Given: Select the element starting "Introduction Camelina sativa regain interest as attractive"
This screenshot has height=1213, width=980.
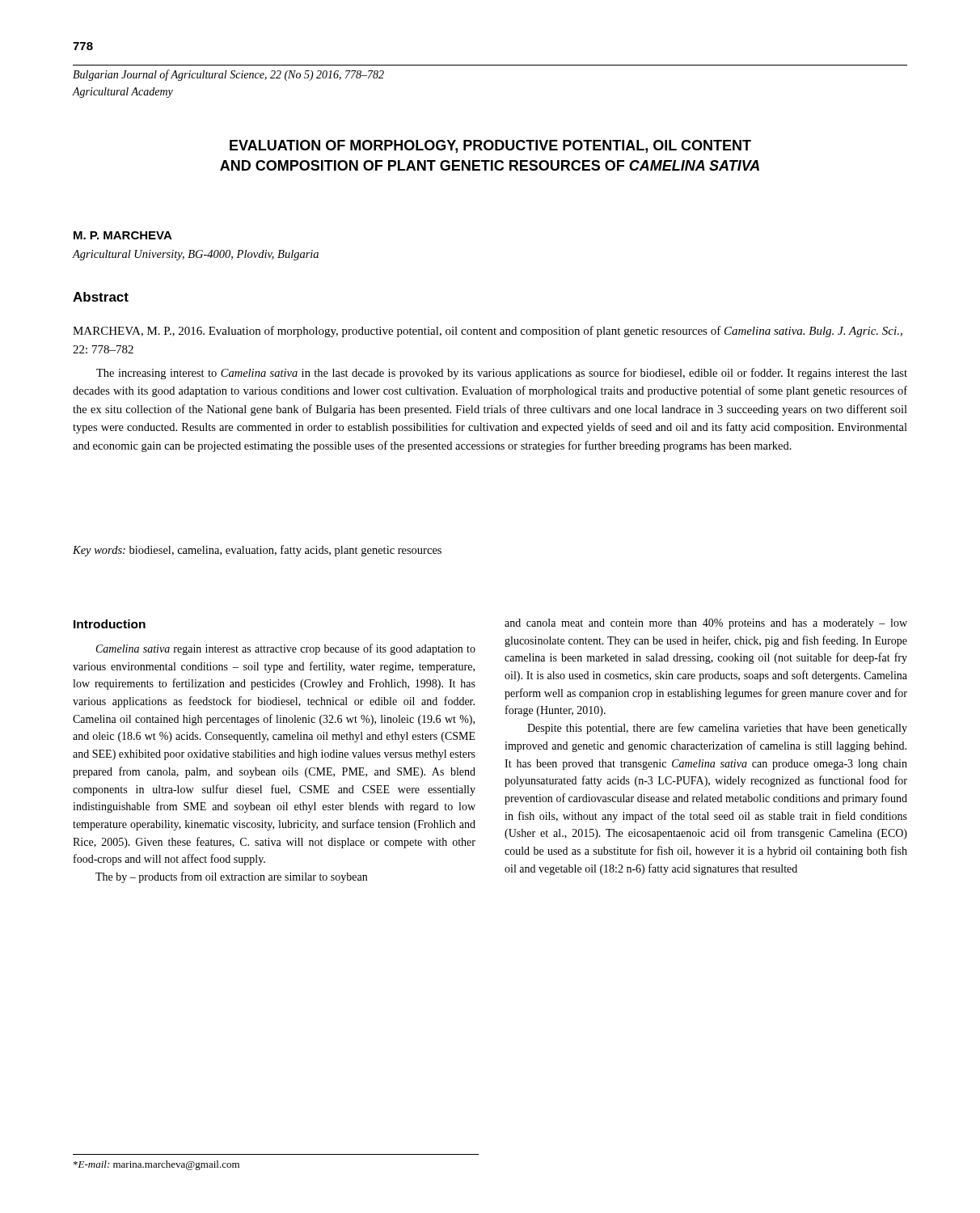Looking at the screenshot, I should 274,750.
